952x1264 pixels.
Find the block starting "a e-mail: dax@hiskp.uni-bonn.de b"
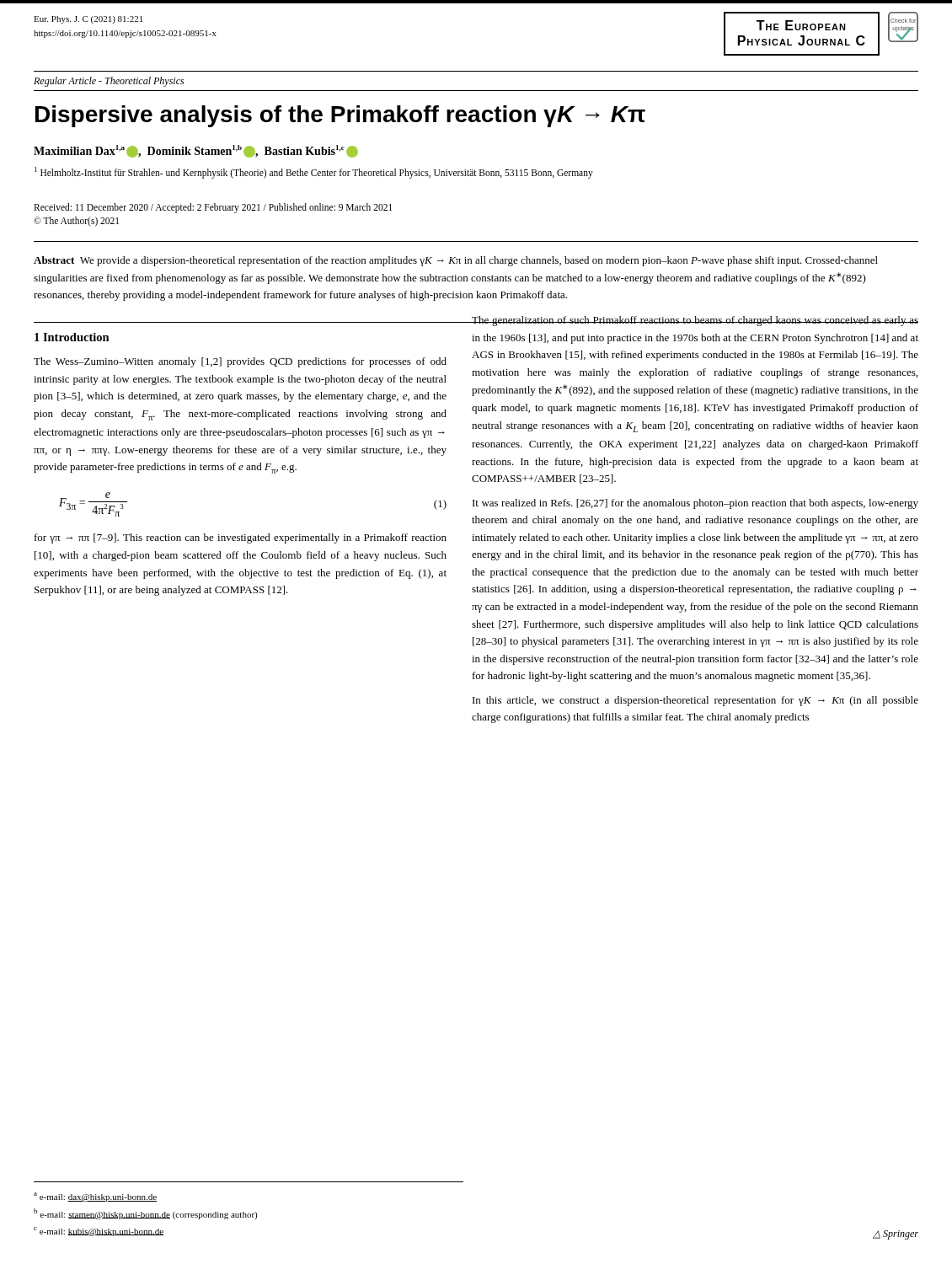146,1212
